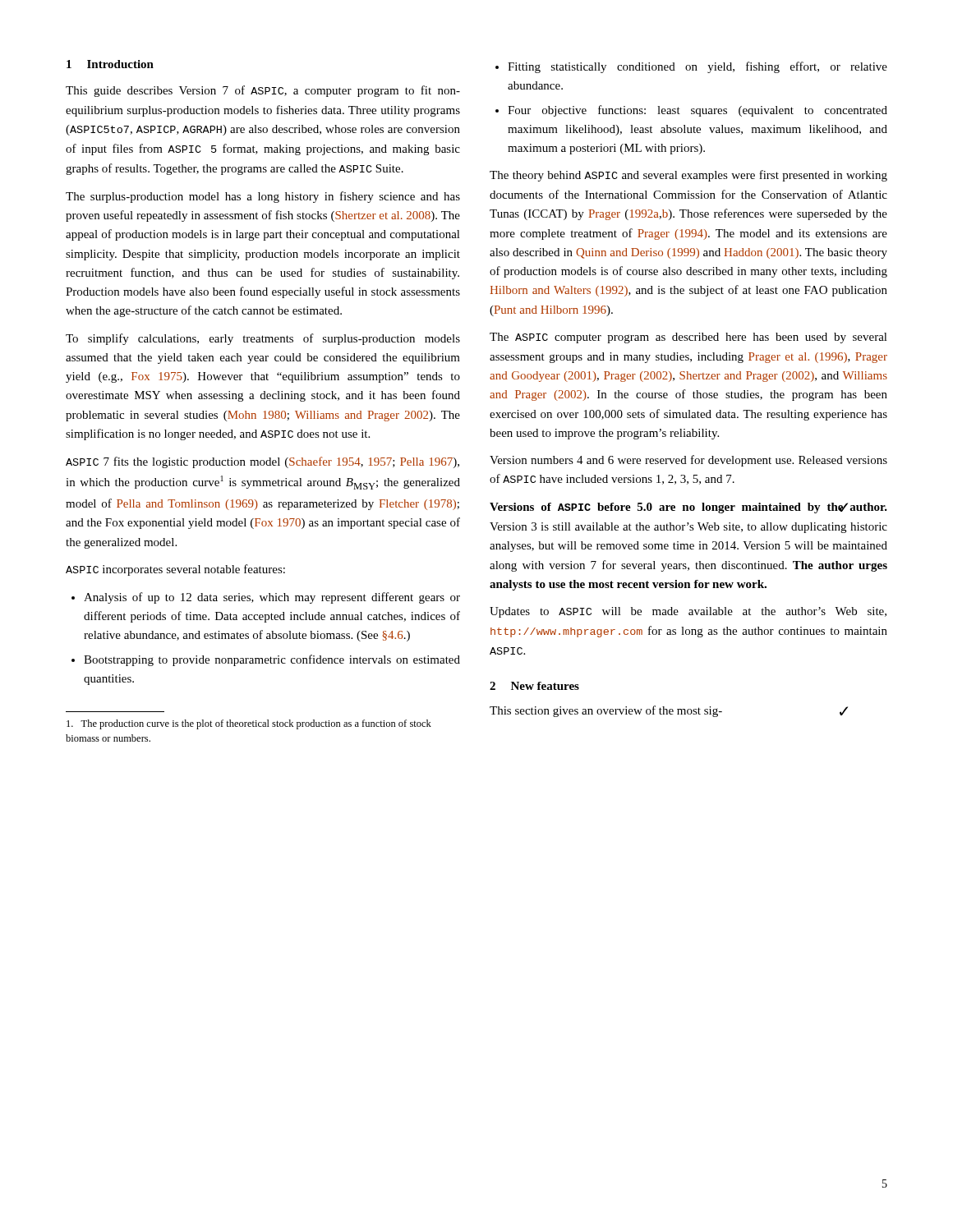Viewport: 953px width, 1232px height.
Task: Click on the element starting "Fitting statistically conditioned on yield, fishing effort, or"
Action: coord(688,77)
